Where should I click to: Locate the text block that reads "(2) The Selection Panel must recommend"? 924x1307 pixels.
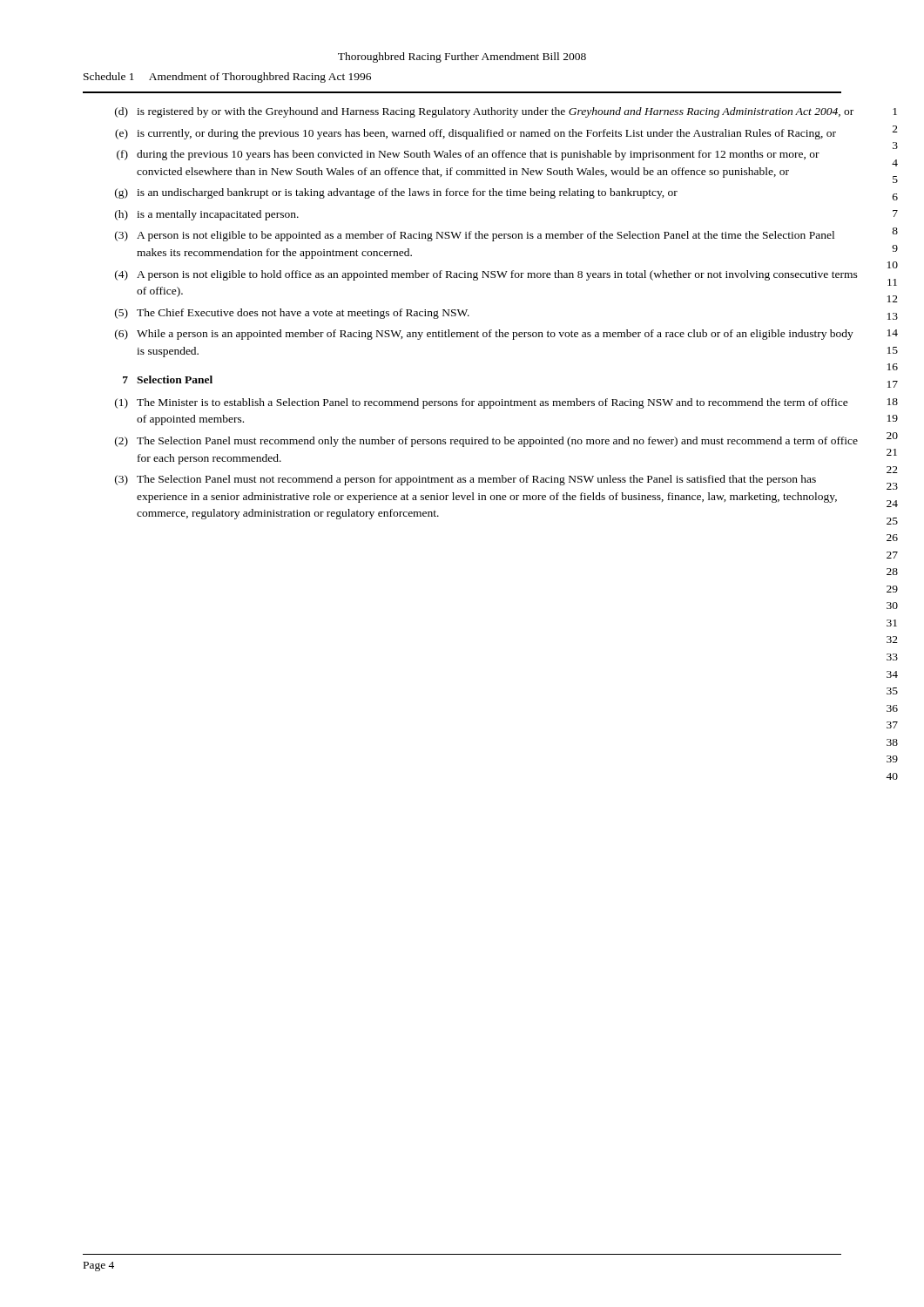point(471,449)
